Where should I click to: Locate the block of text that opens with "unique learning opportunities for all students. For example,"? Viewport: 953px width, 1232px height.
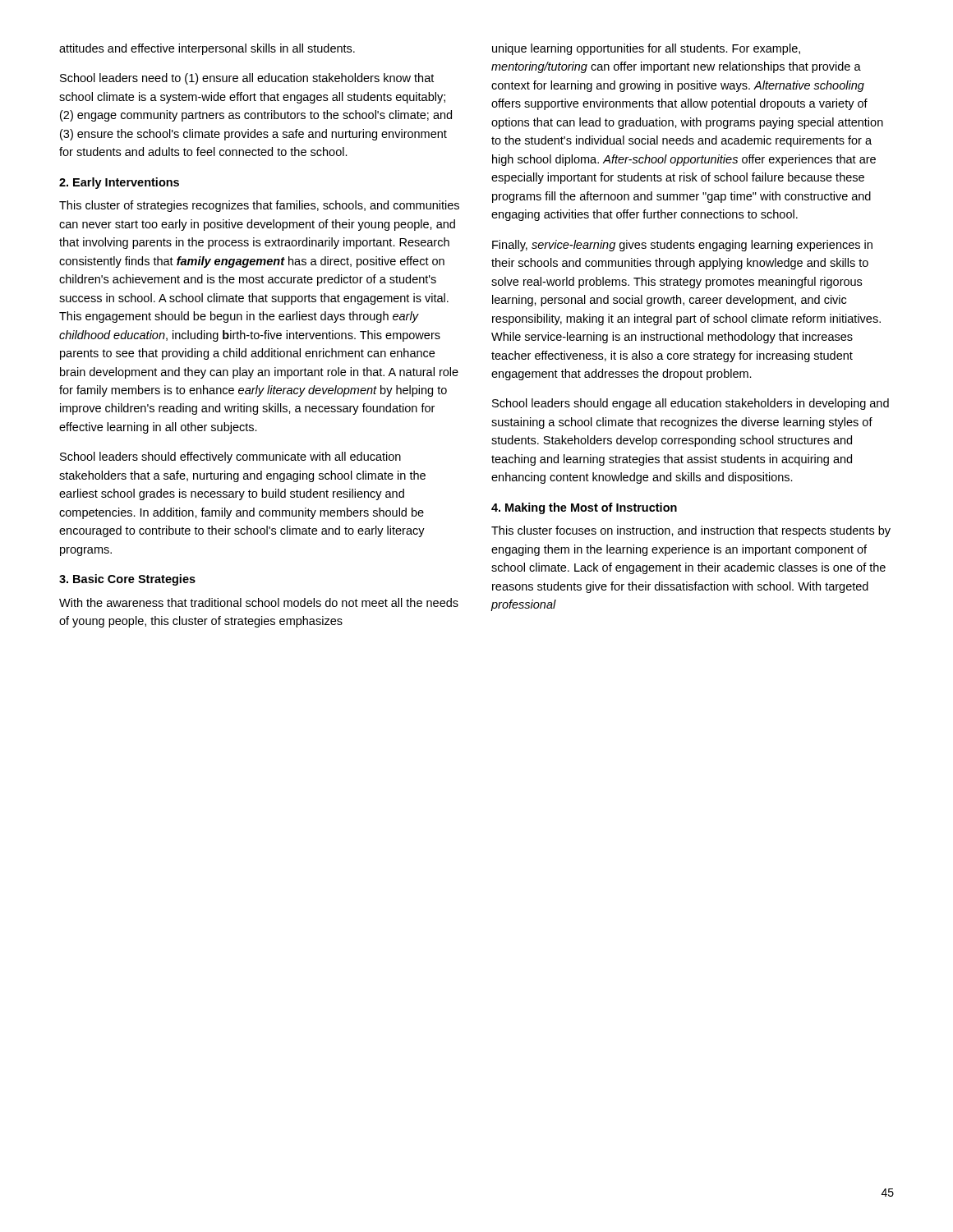coord(693,132)
